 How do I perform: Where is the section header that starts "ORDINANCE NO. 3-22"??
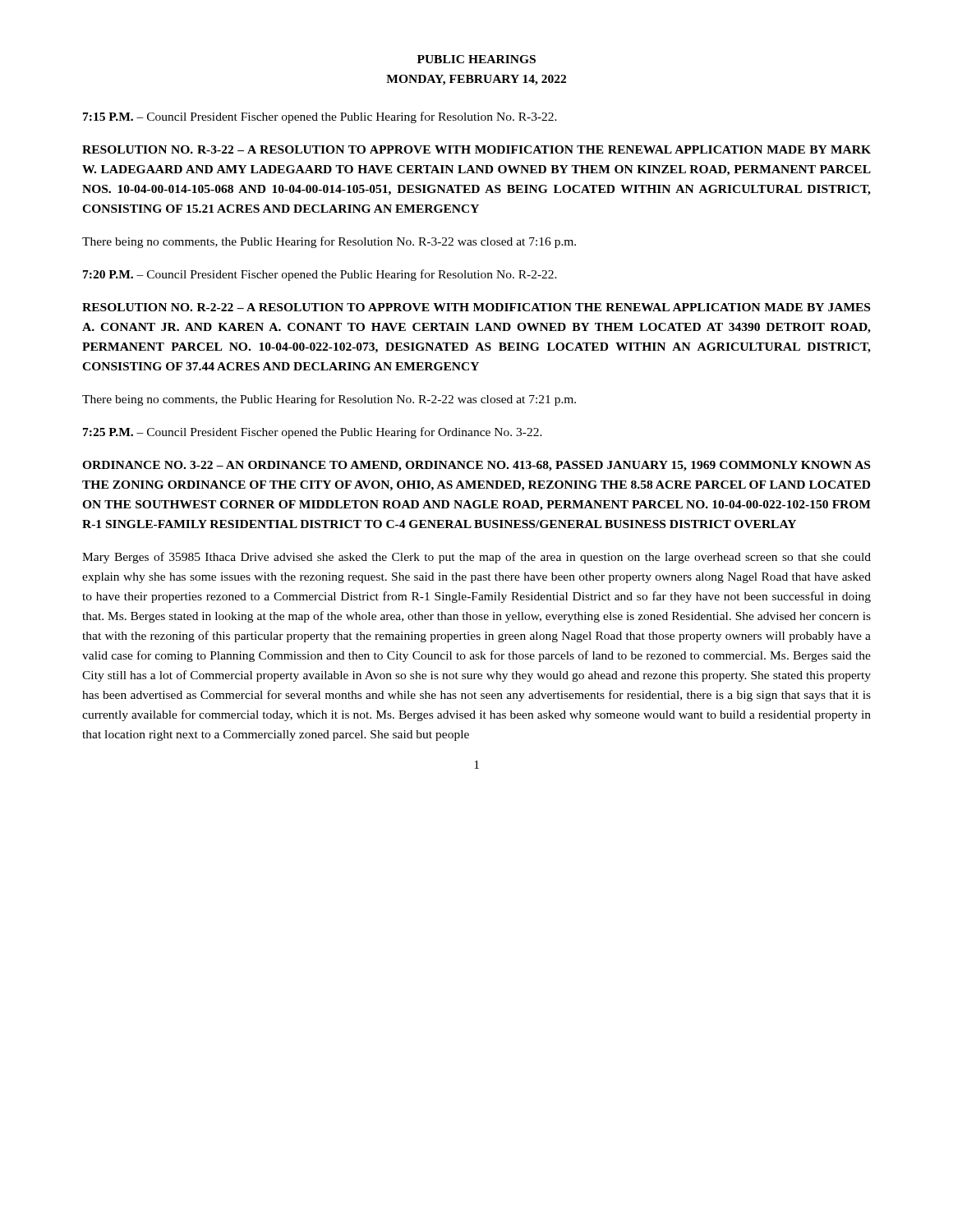pyautogui.click(x=476, y=494)
